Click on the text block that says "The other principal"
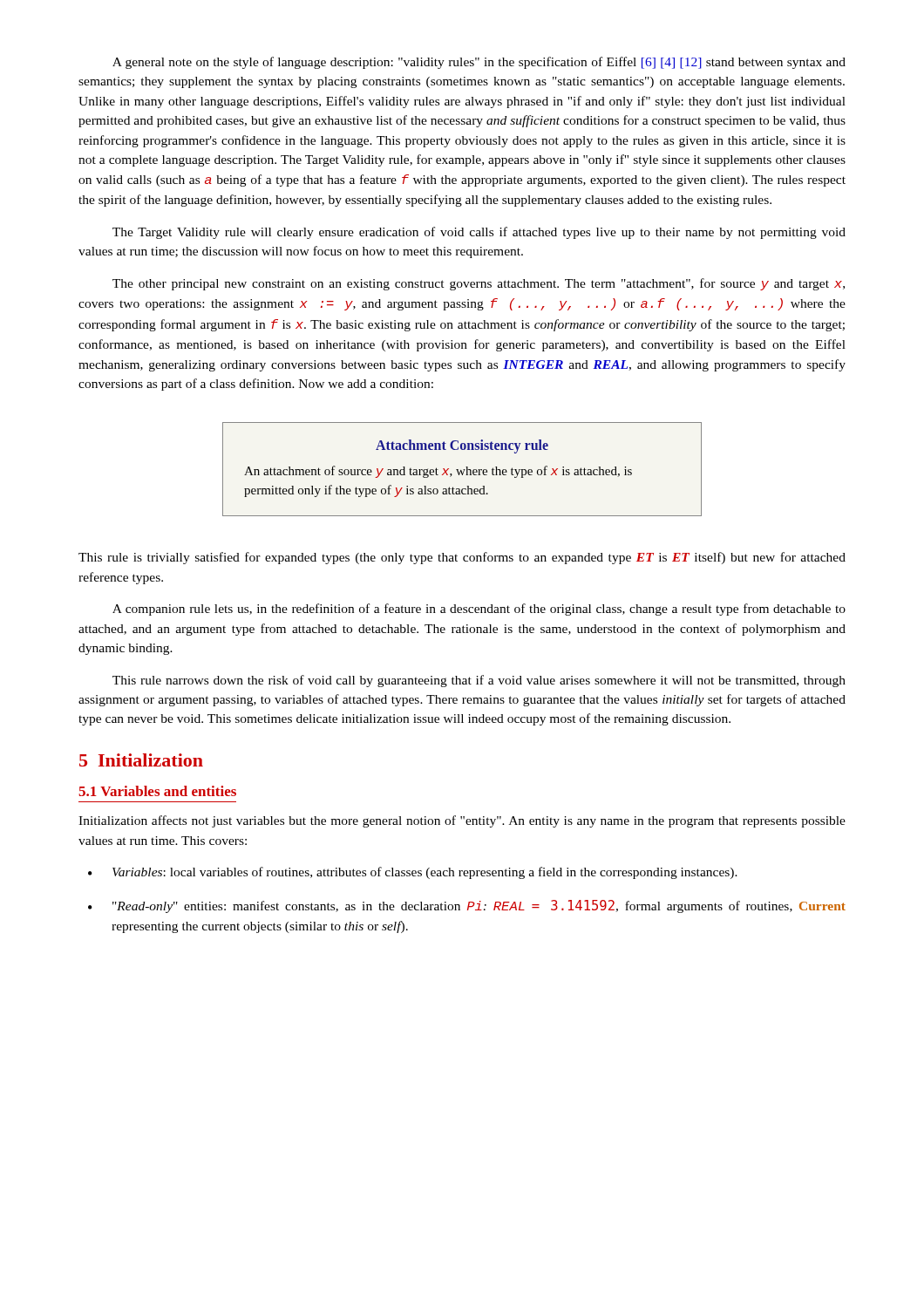 [x=462, y=334]
